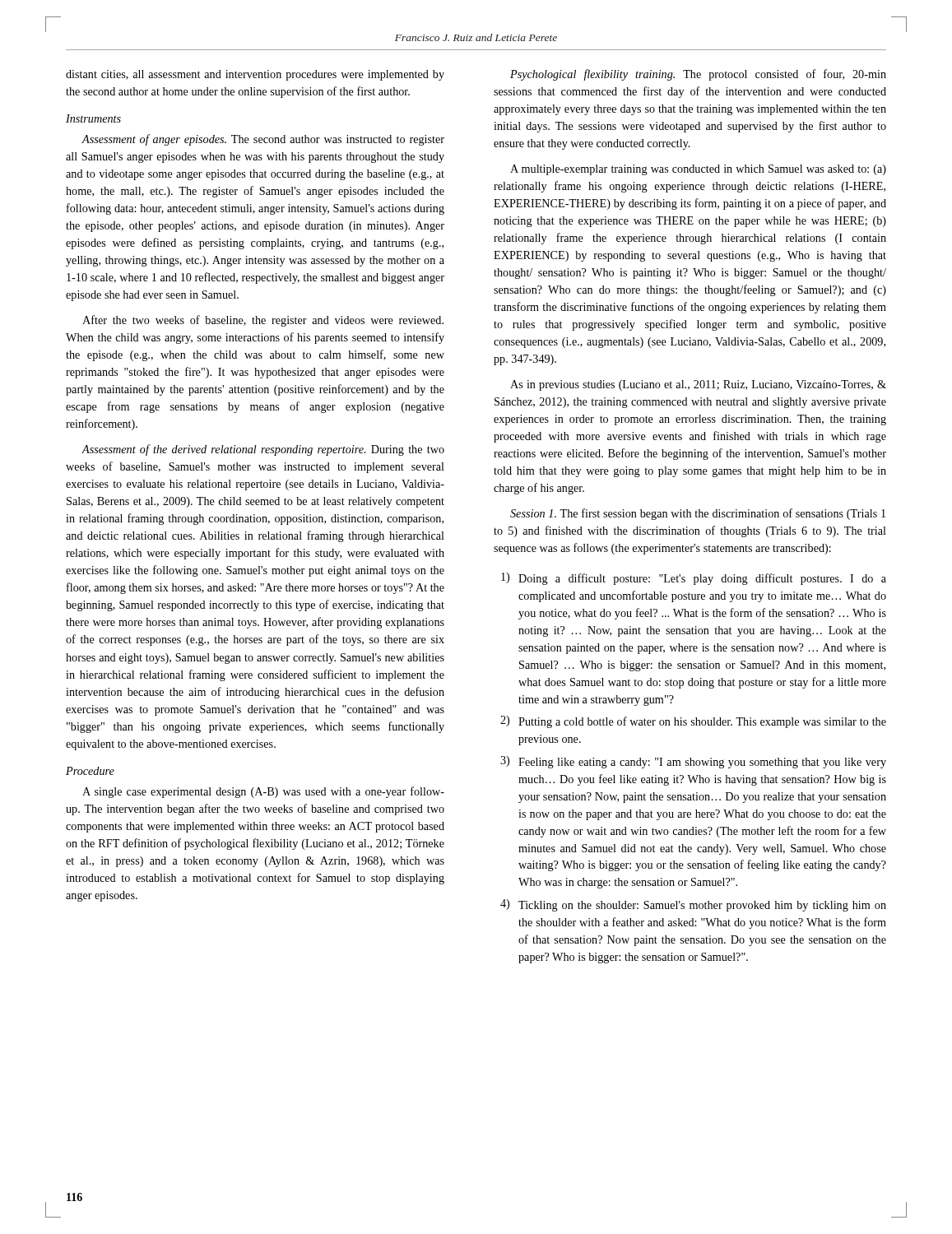Select the text block starting "distant cities, all"
The image size is (952, 1234).
(255, 83)
